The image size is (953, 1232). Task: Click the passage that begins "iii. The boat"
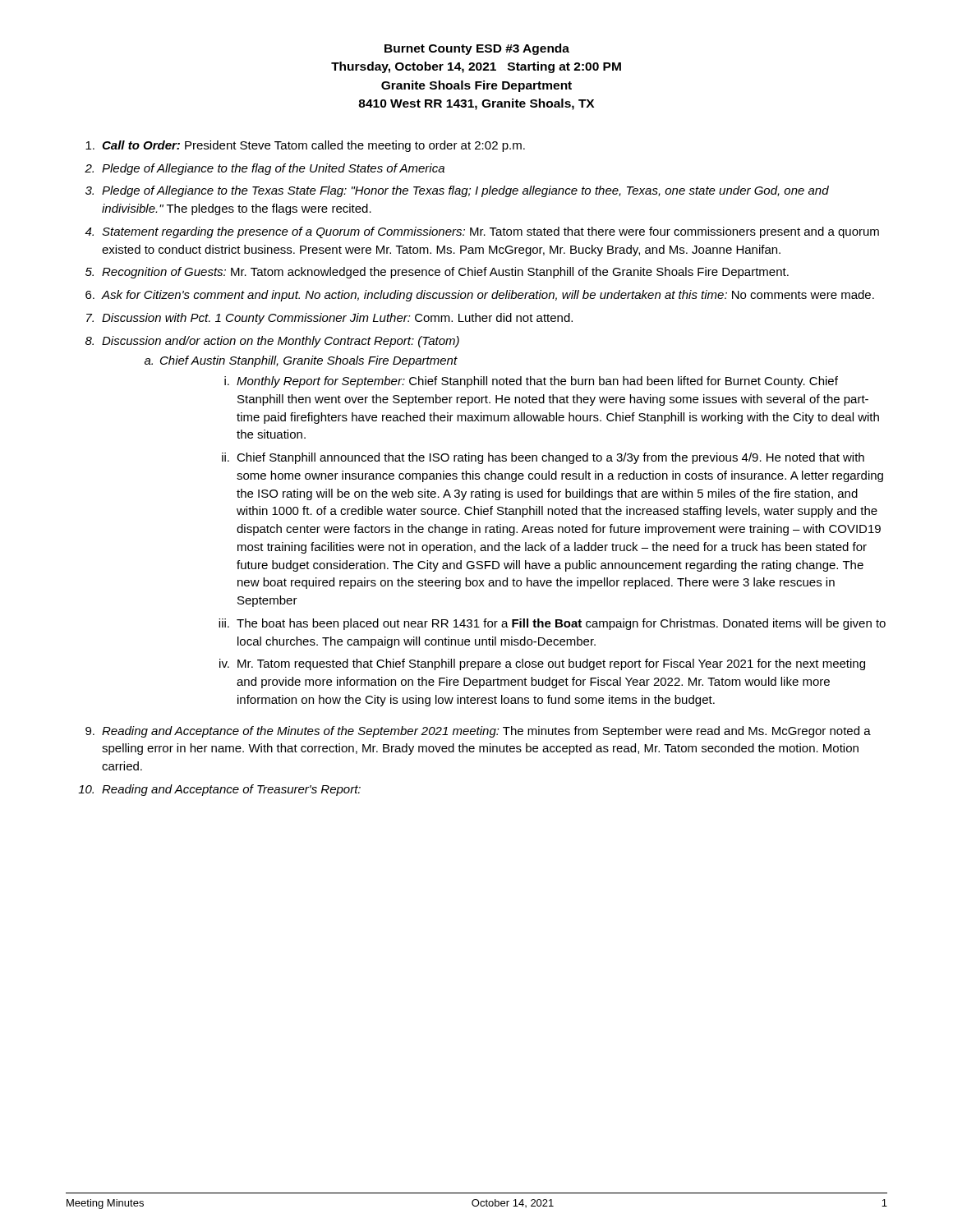coord(545,632)
